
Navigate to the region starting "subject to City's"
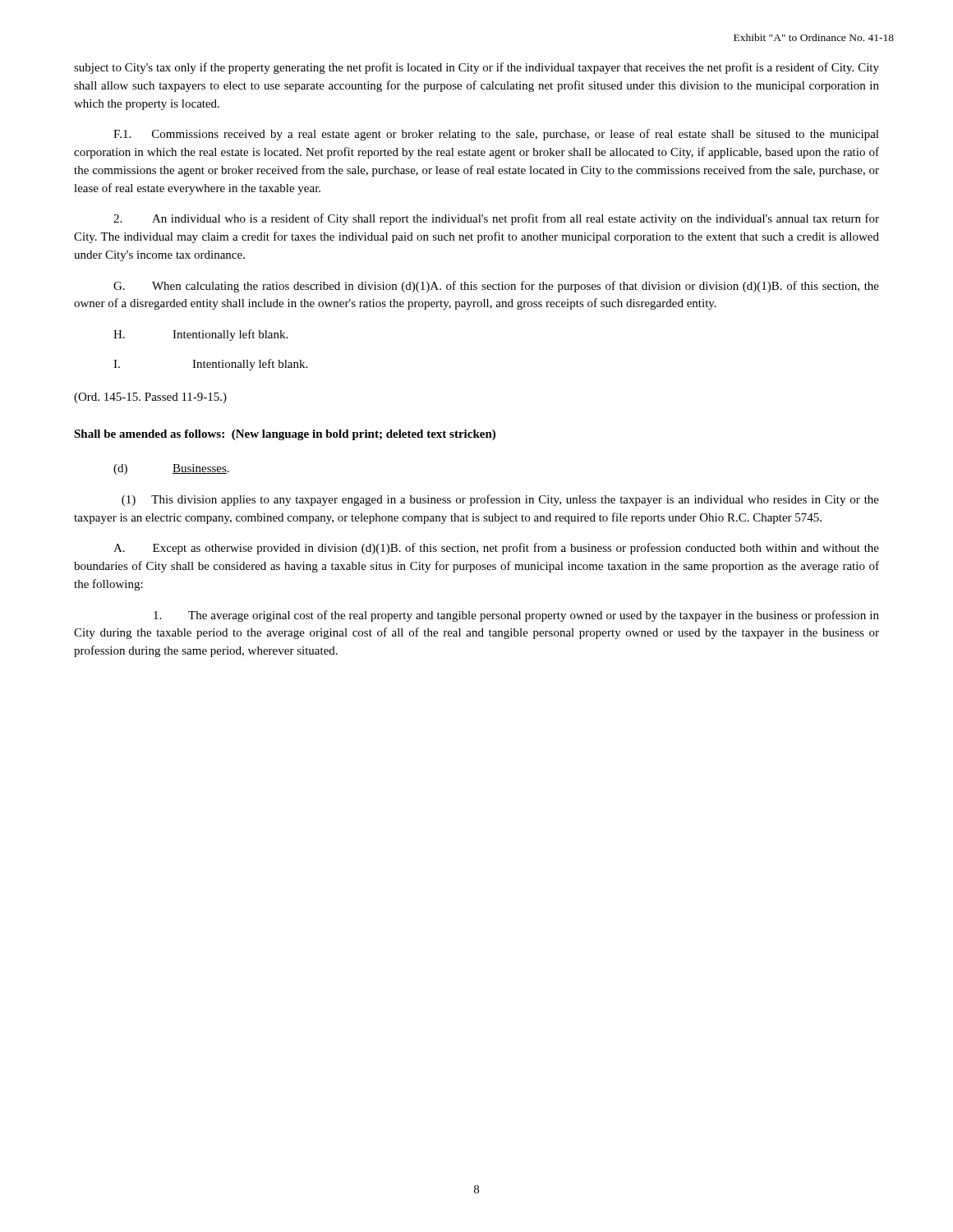pos(476,85)
